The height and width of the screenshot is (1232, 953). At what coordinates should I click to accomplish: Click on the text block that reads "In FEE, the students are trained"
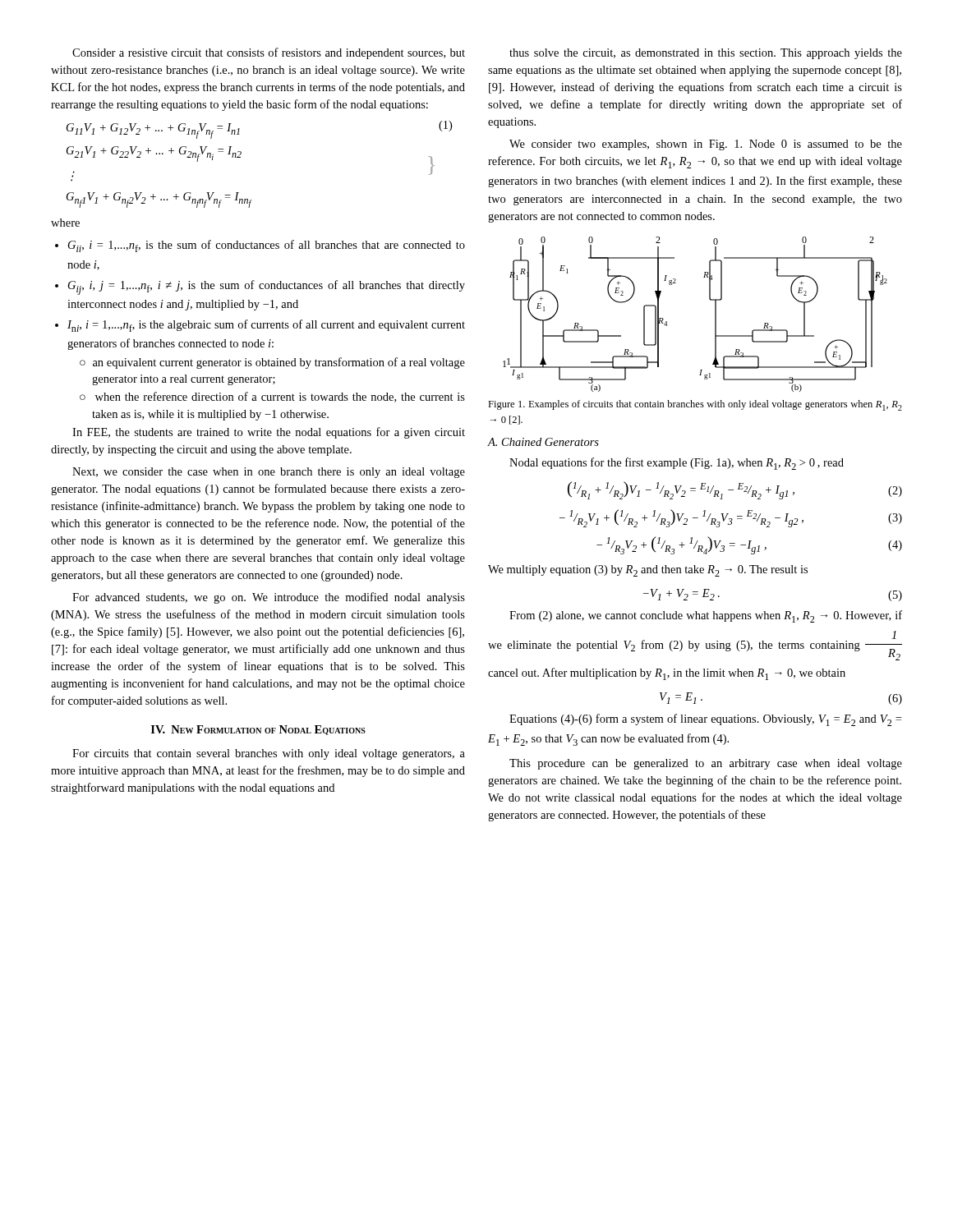tap(258, 441)
